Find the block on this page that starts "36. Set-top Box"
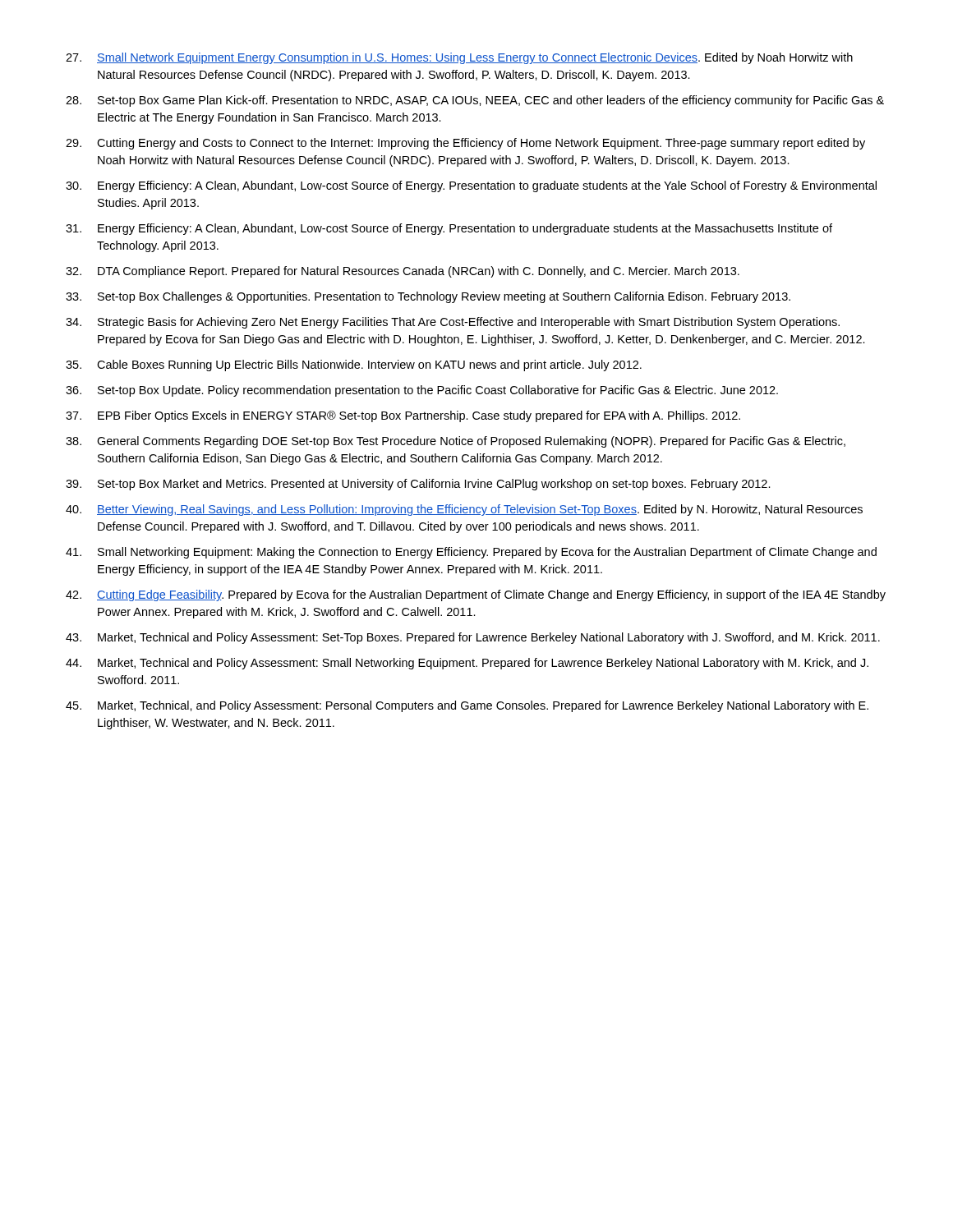Image resolution: width=953 pixels, height=1232 pixels. [476, 391]
